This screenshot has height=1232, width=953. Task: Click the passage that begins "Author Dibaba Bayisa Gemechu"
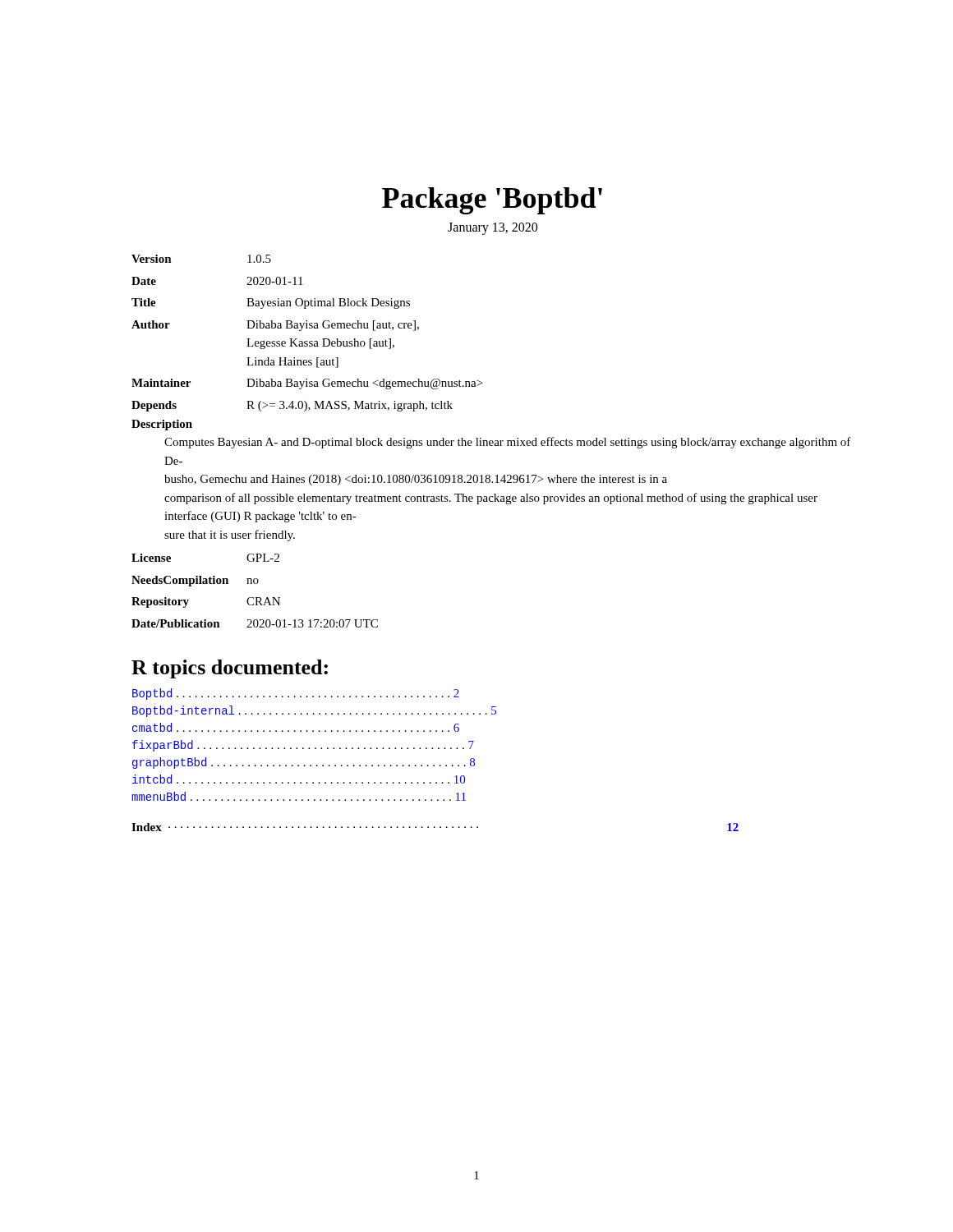coord(275,326)
